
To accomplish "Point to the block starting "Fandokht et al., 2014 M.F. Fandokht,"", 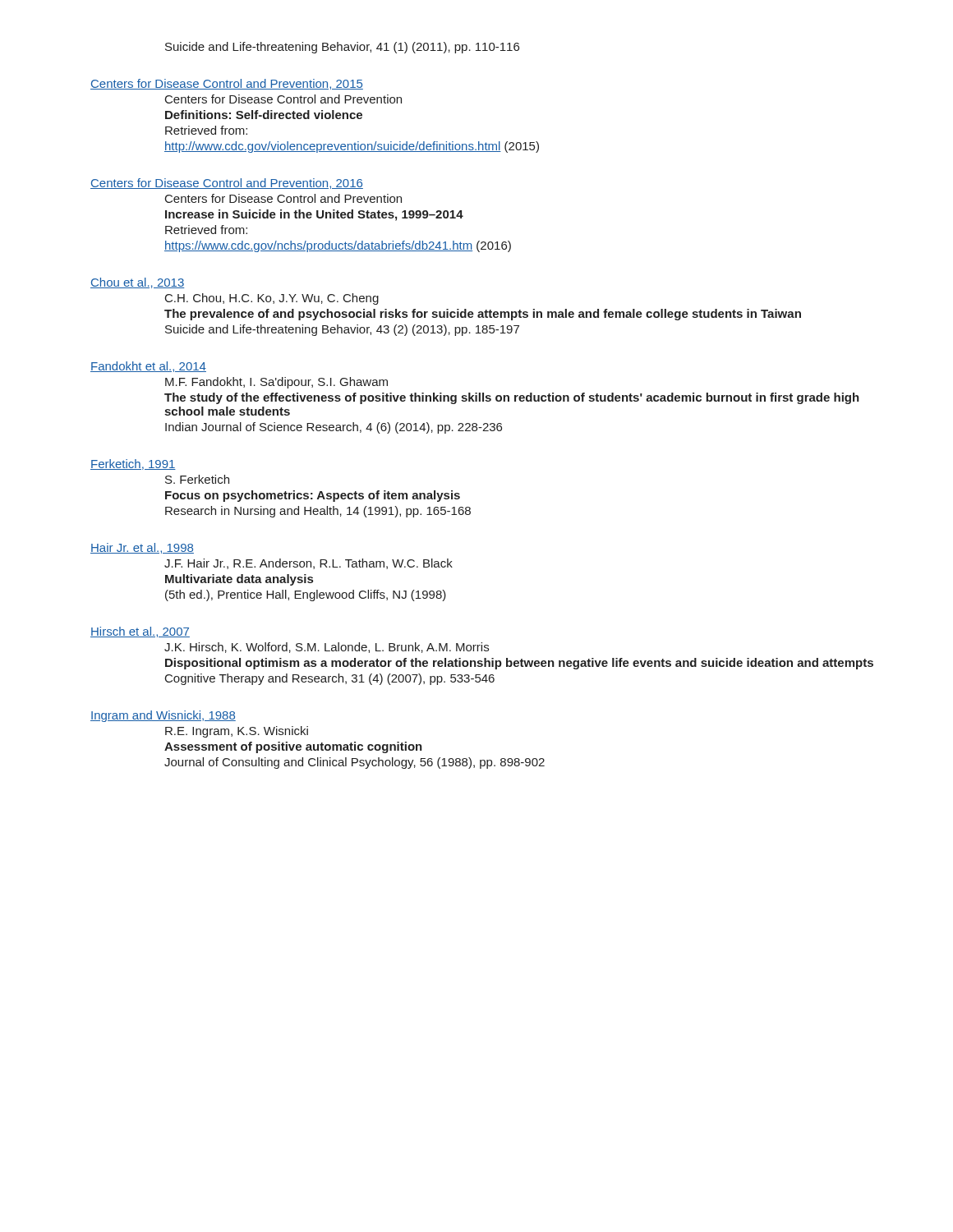I will [x=489, y=396].
